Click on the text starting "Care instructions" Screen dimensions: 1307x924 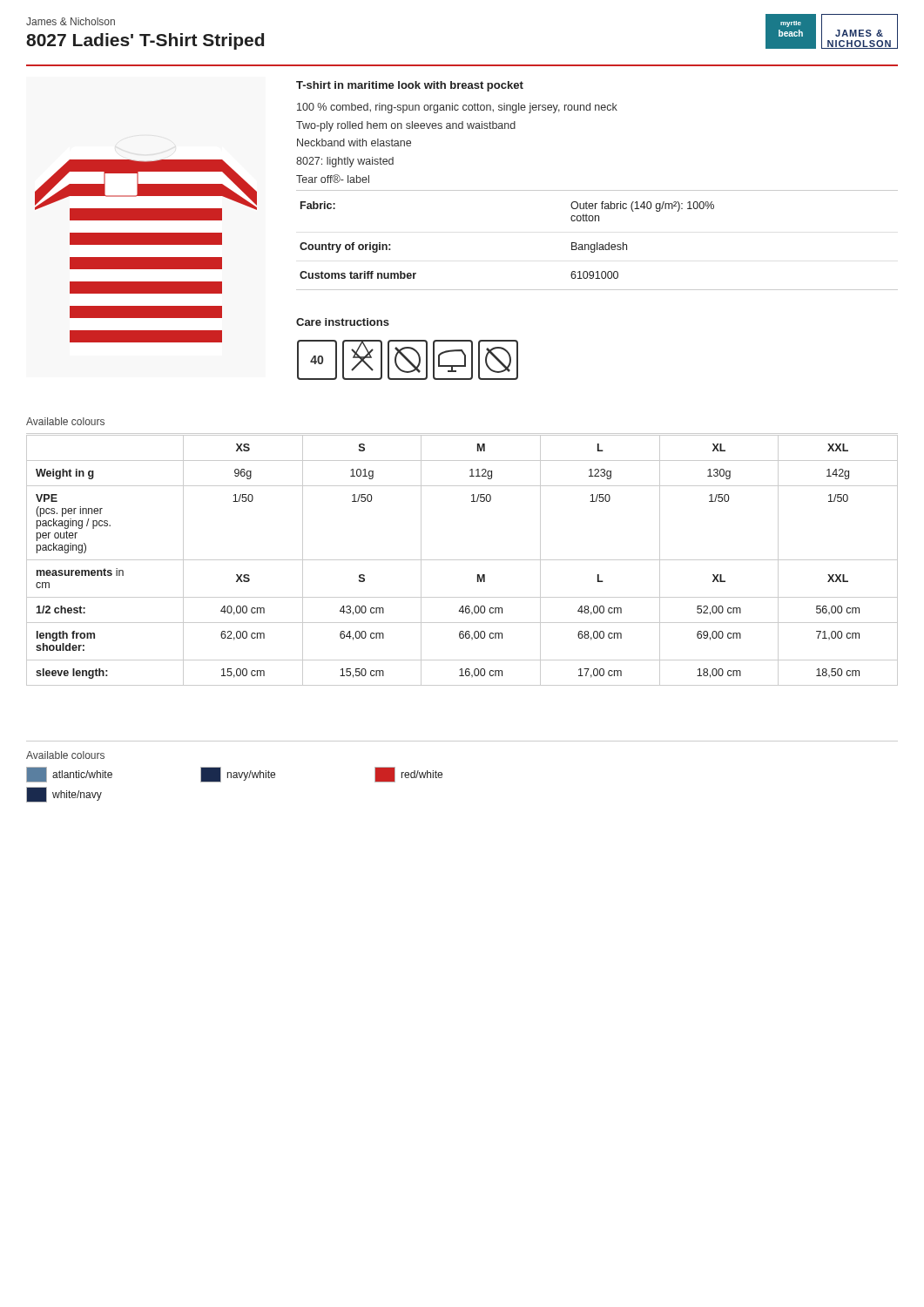[x=343, y=322]
